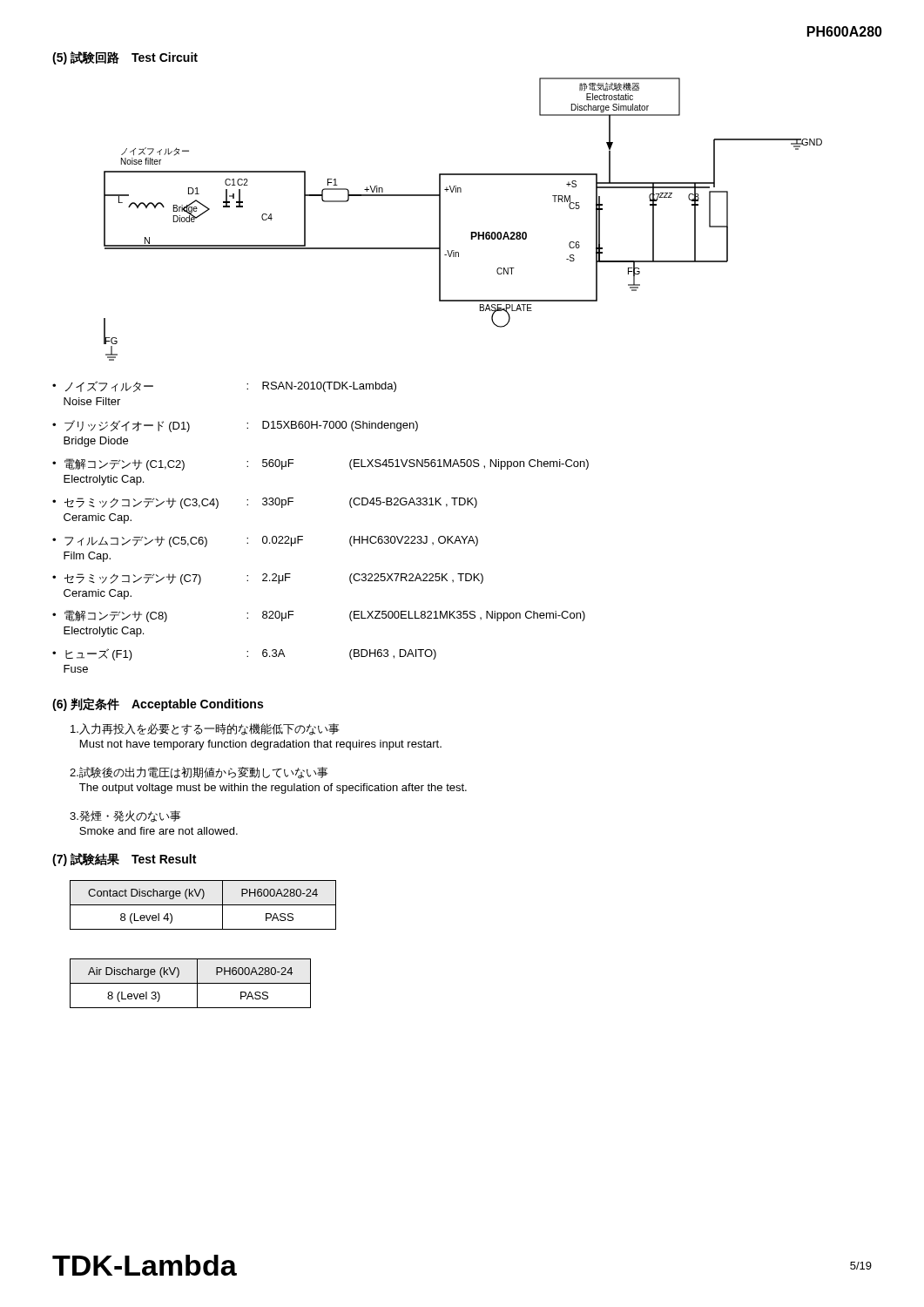Click on the list item with the text "• セラミックコンデンサ (C3,C4)Ceramic Cap. : 330pF"

click(265, 509)
